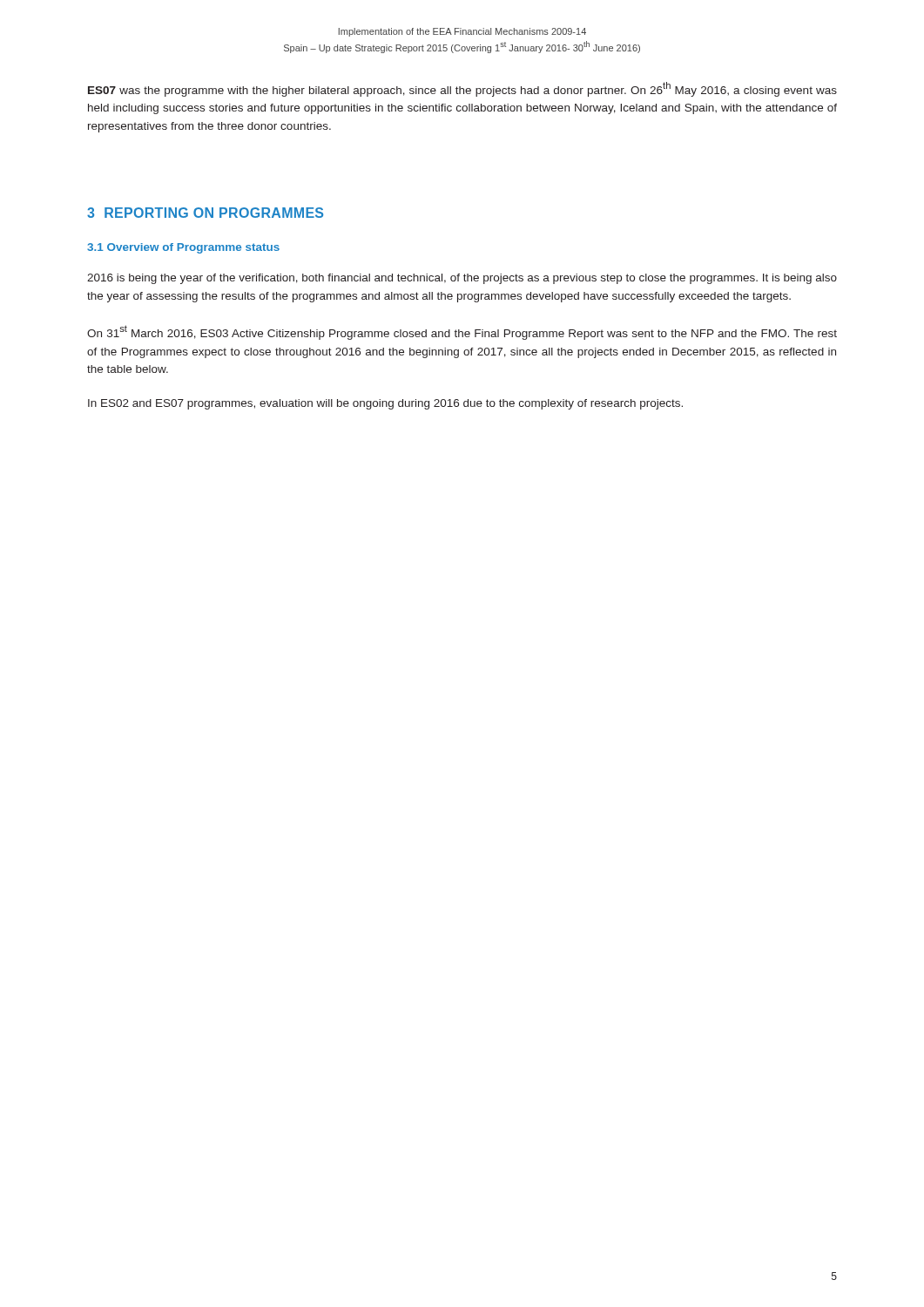Locate the block of text that opens with "2016 is being the year of"
The height and width of the screenshot is (1307, 924).
tap(462, 287)
